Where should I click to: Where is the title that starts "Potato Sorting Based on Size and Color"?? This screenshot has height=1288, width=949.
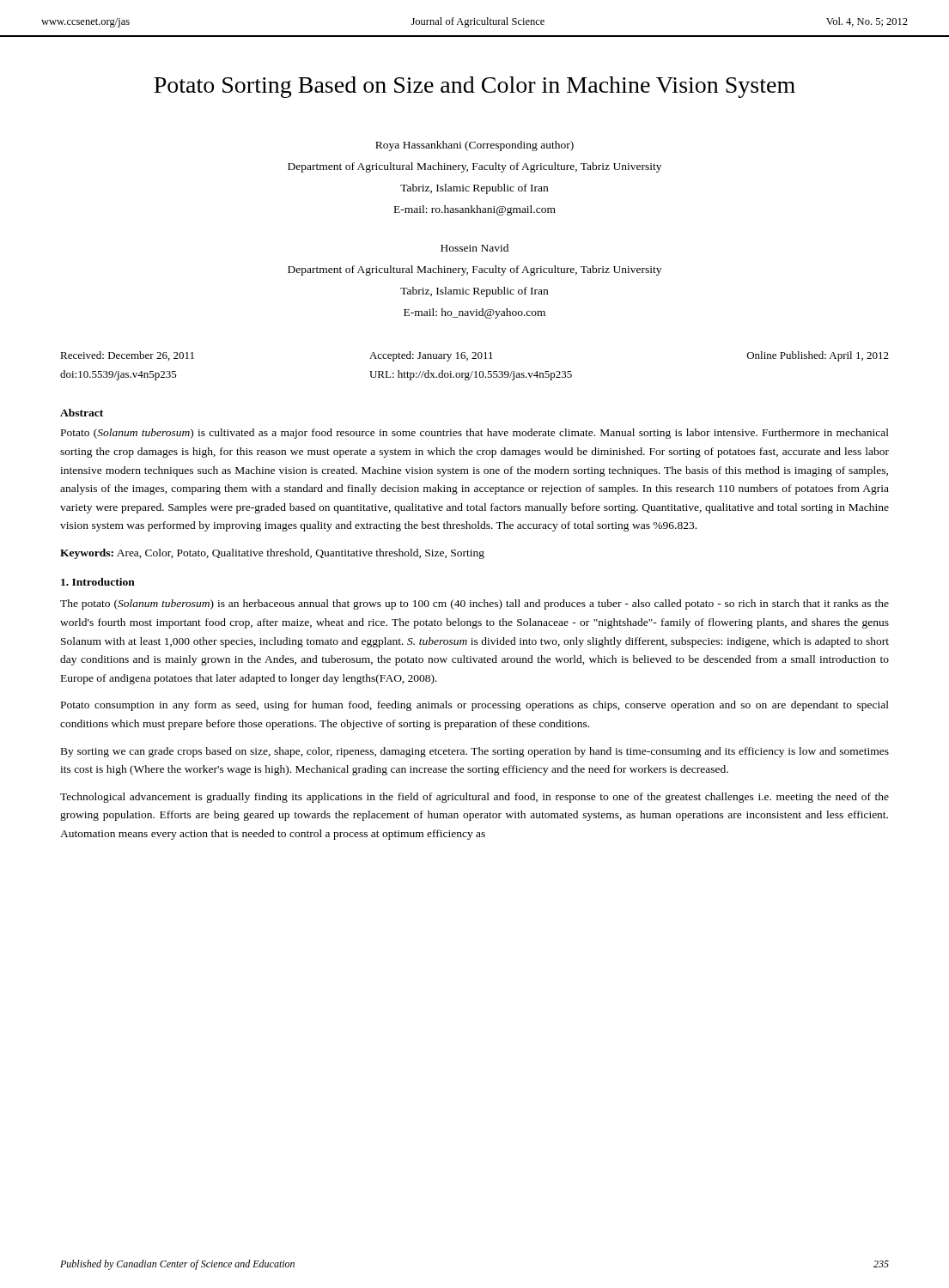pyautogui.click(x=474, y=85)
